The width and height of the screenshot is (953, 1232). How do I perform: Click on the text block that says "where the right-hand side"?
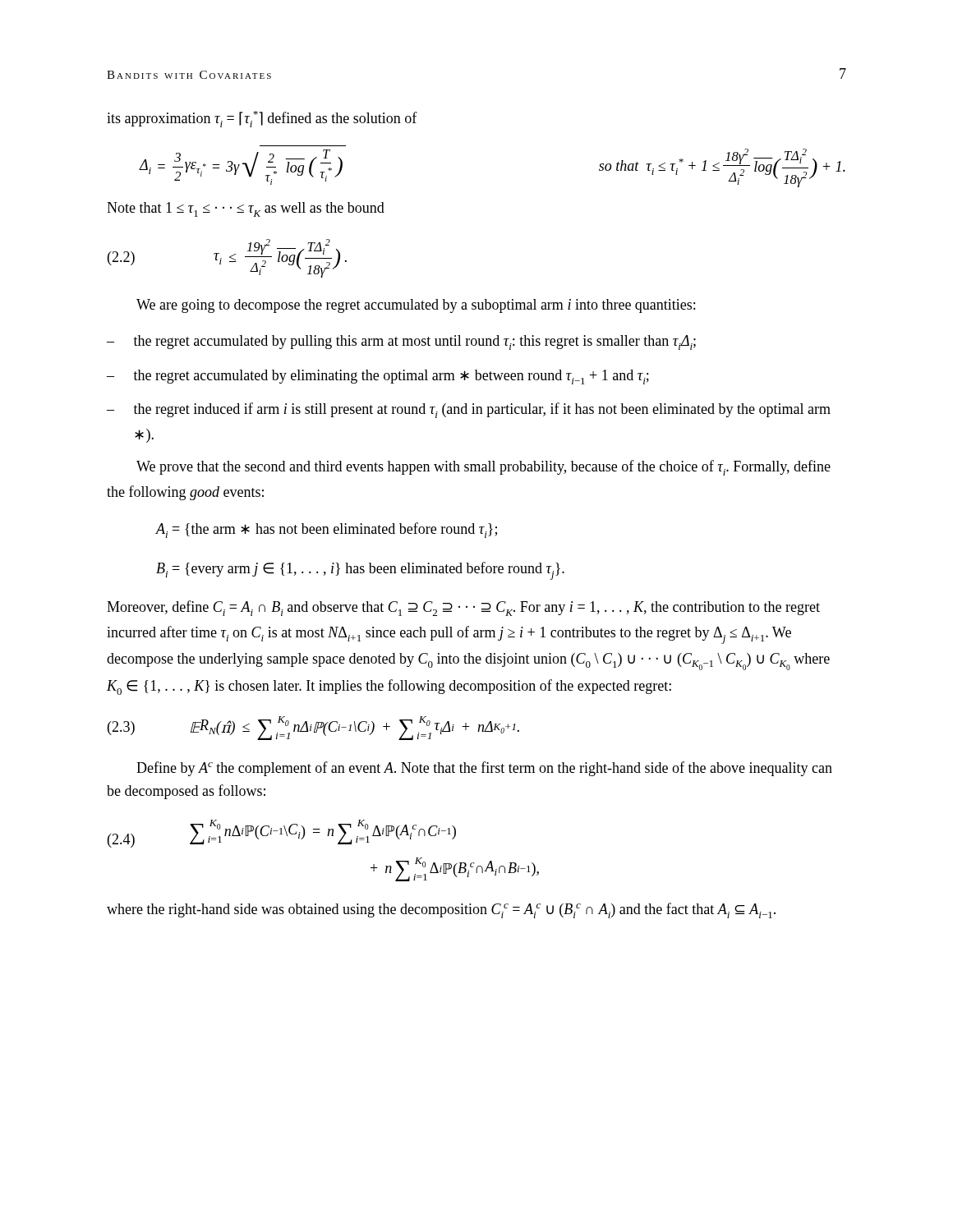click(442, 909)
